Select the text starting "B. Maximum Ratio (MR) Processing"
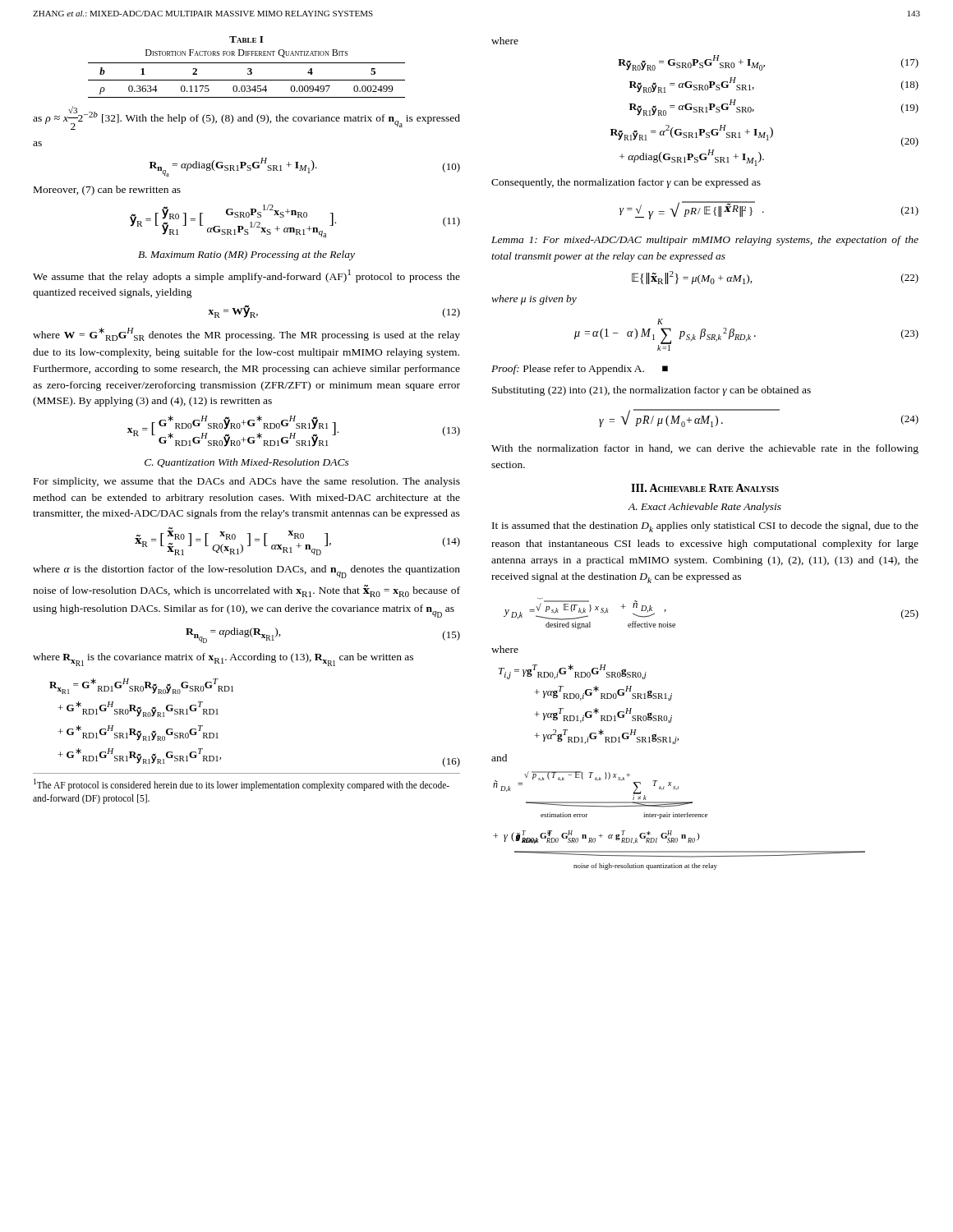953x1232 pixels. 246,254
